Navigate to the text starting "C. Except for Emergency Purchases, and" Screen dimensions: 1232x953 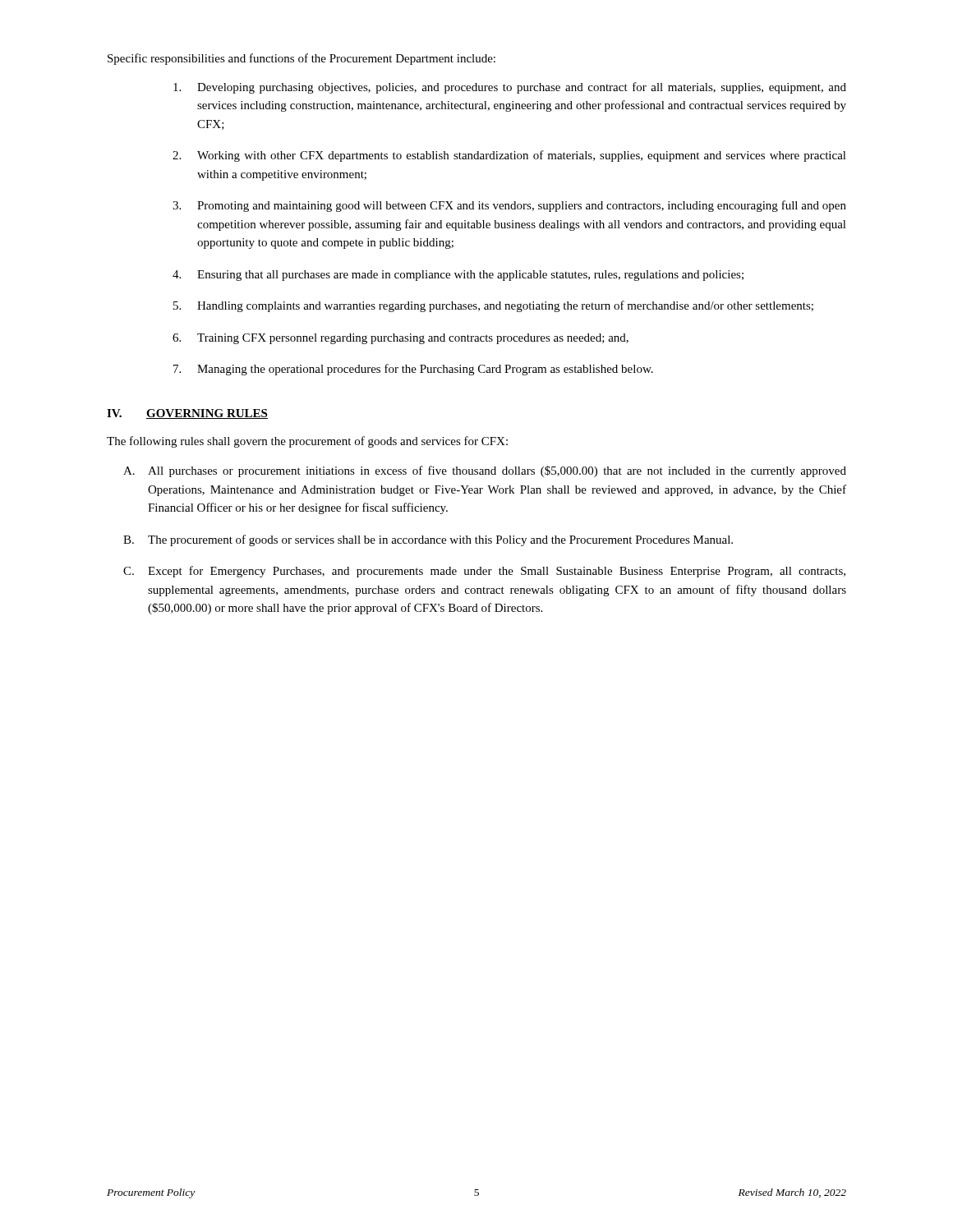point(485,590)
